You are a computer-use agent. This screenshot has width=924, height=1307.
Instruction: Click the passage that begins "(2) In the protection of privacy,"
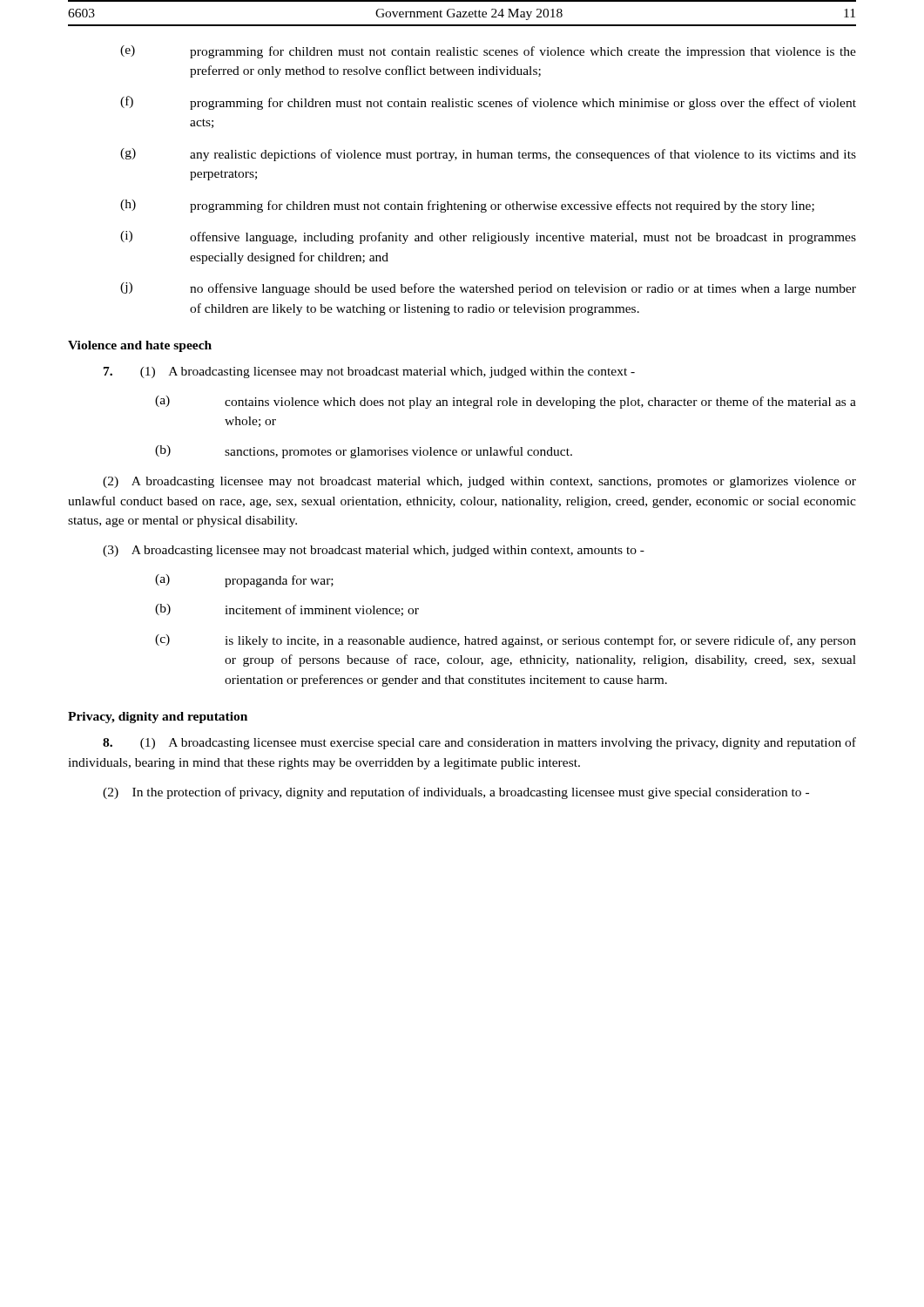point(456,792)
